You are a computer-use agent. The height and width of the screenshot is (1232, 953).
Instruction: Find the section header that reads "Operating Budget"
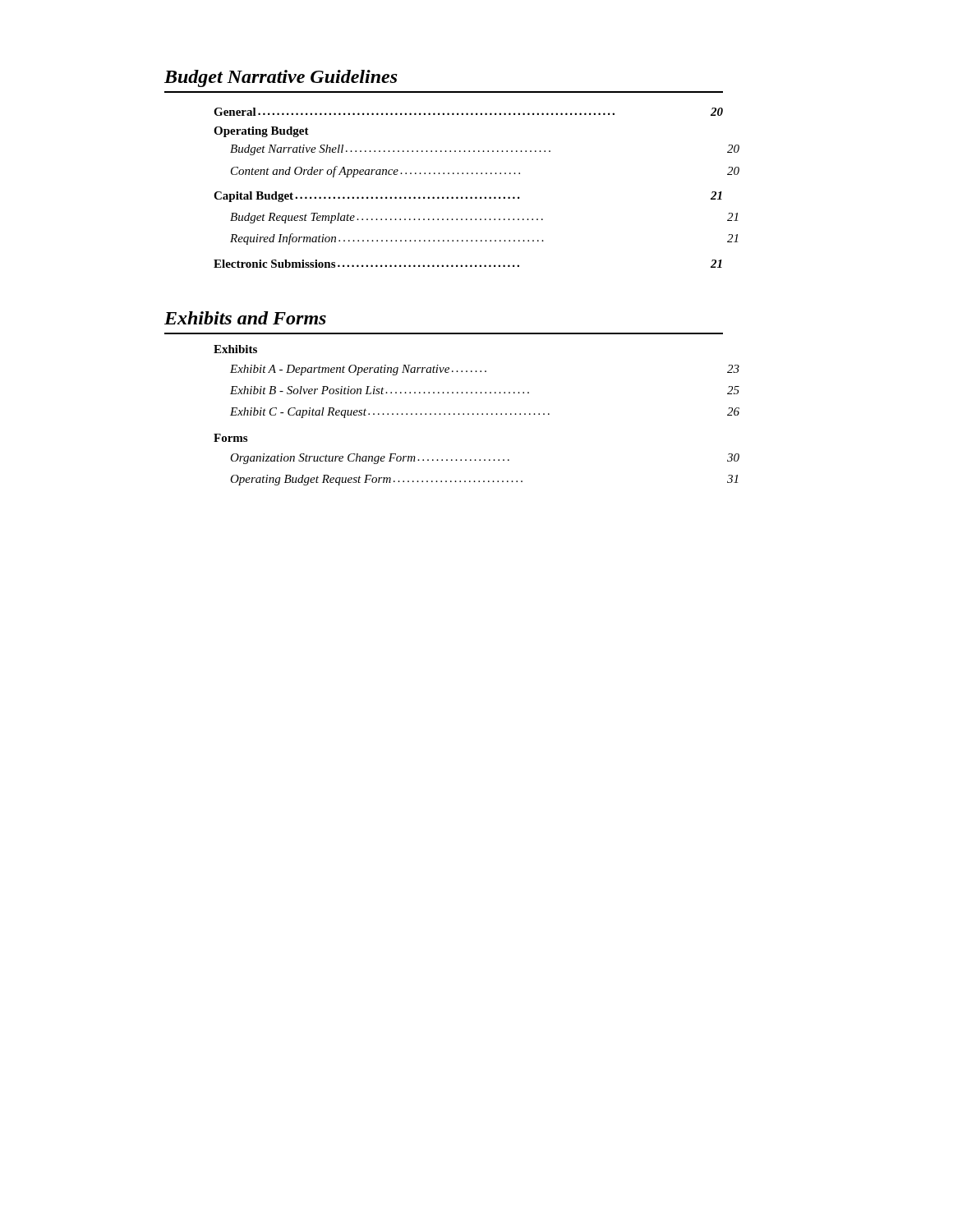pos(261,132)
